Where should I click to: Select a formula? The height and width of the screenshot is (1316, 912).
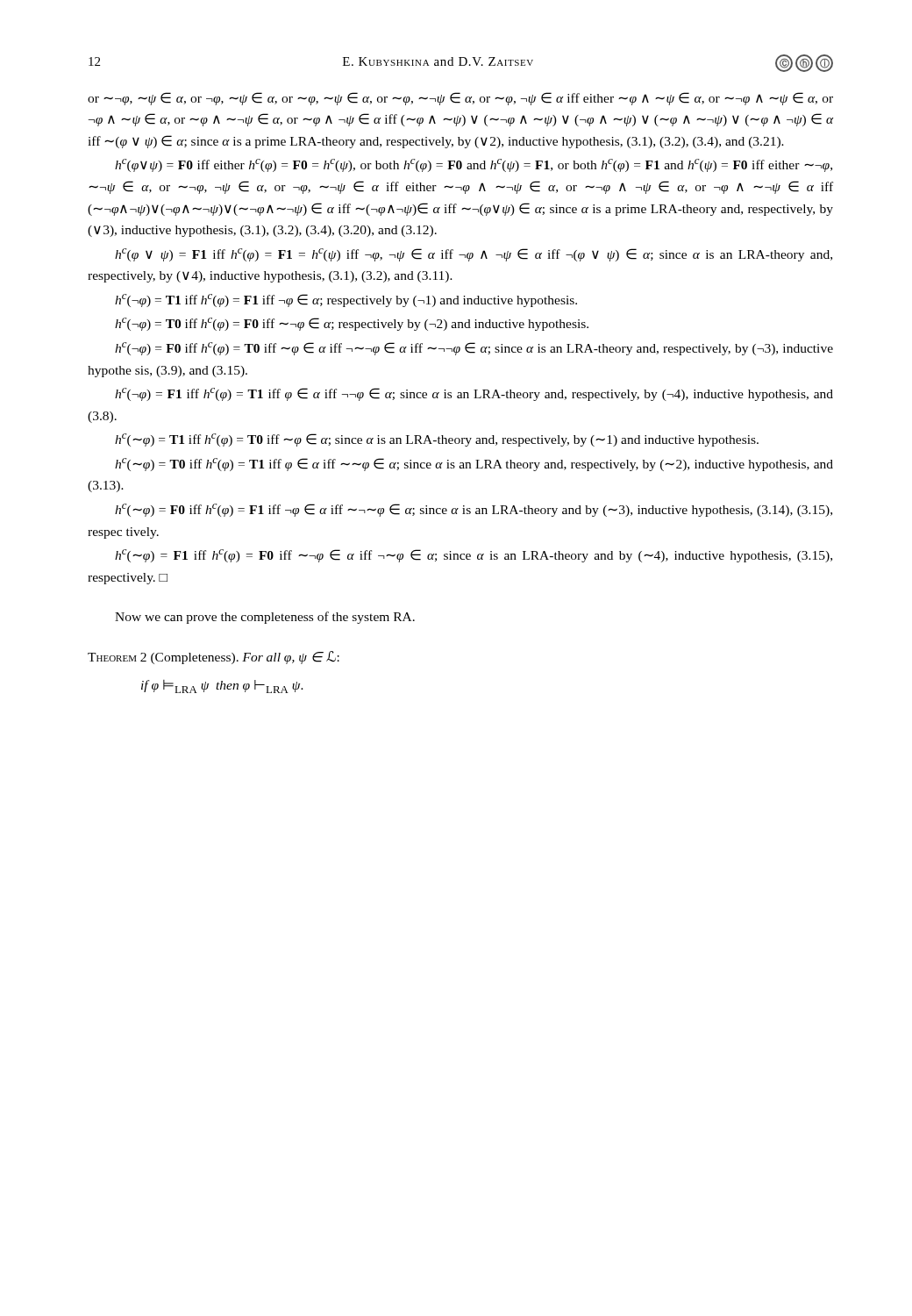pos(222,687)
